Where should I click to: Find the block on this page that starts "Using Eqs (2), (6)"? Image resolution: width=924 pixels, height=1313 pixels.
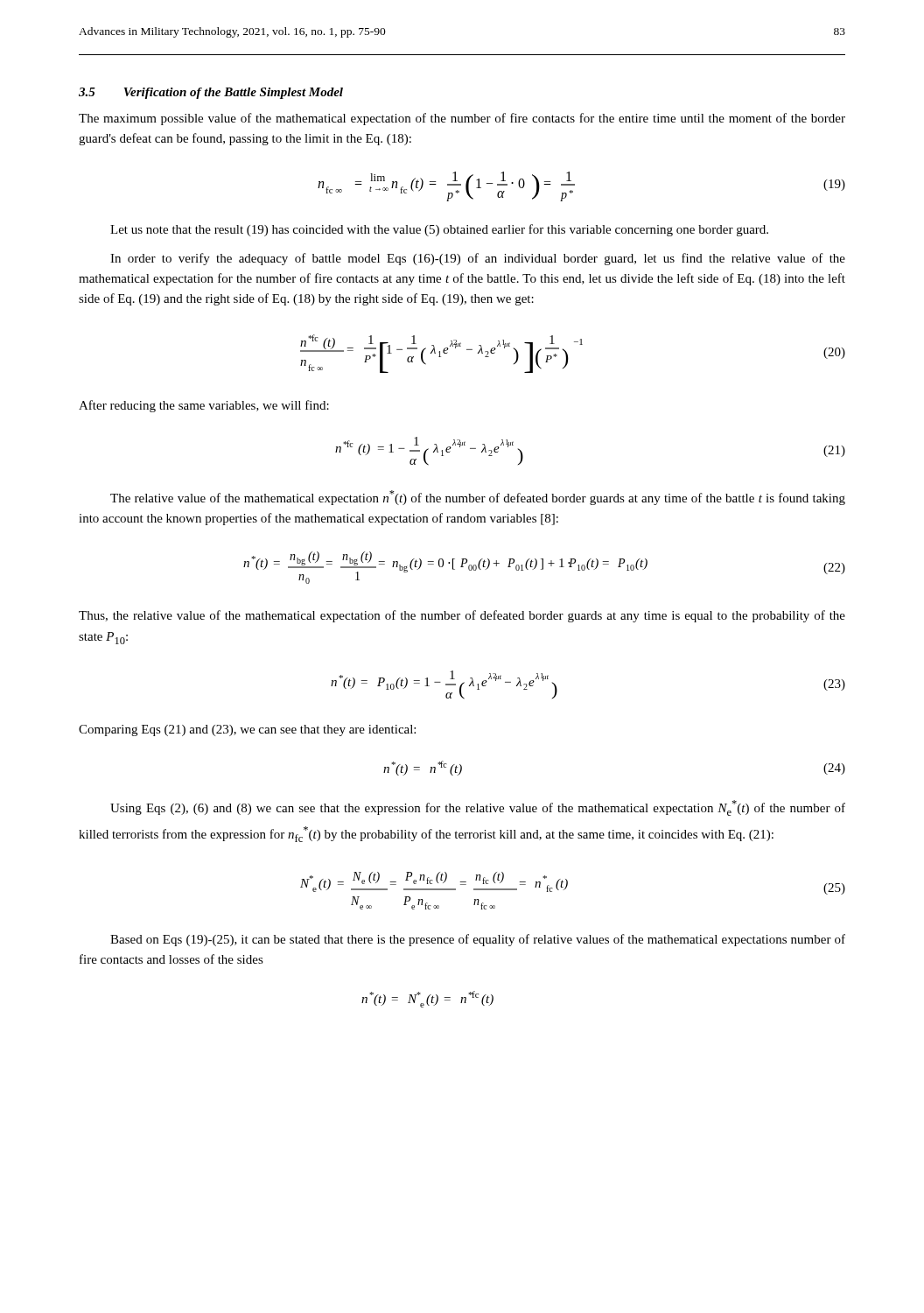tap(462, 821)
